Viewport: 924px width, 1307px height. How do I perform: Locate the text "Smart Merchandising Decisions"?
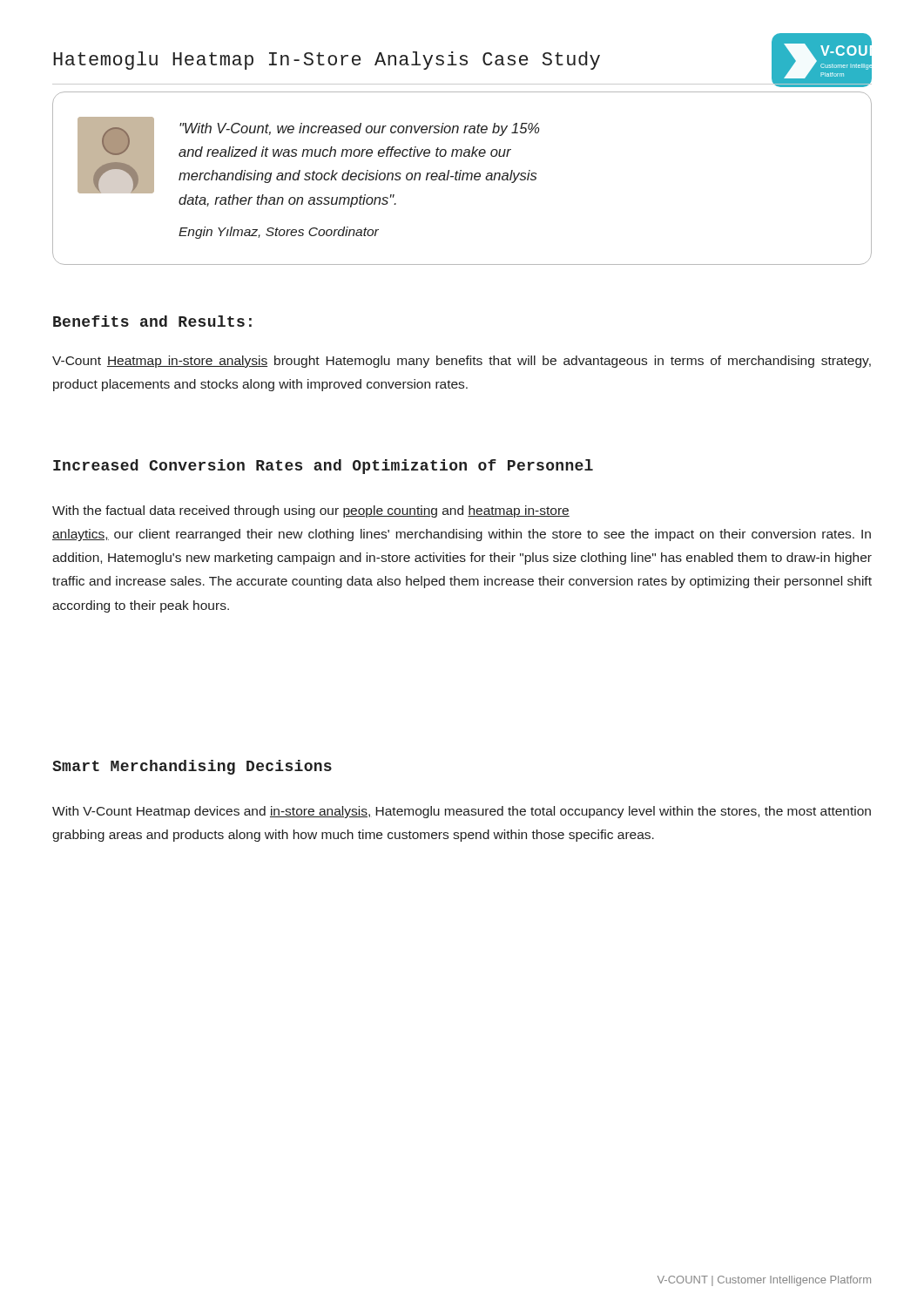[x=192, y=767]
